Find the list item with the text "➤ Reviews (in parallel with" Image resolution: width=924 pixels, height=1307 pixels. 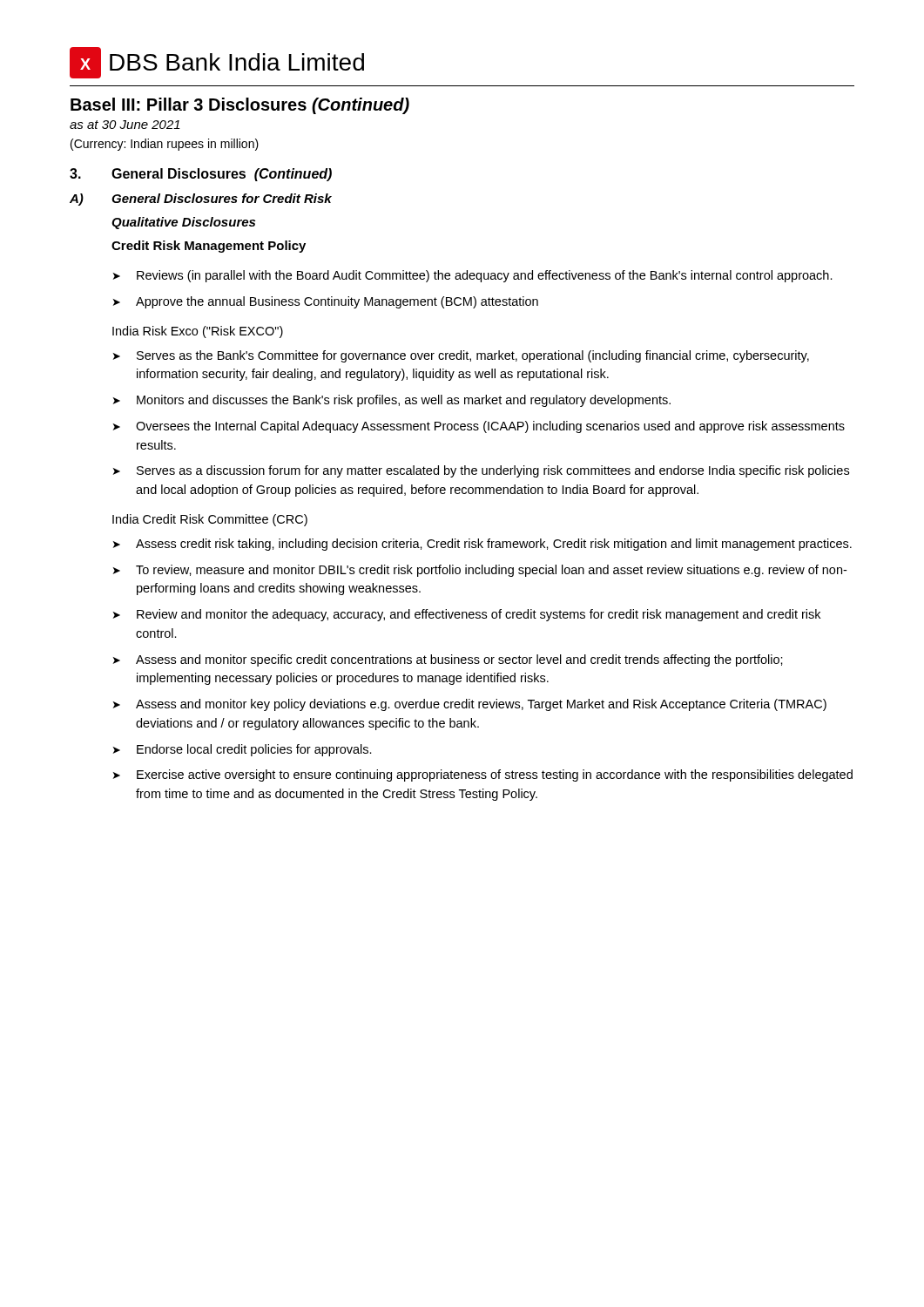[483, 276]
